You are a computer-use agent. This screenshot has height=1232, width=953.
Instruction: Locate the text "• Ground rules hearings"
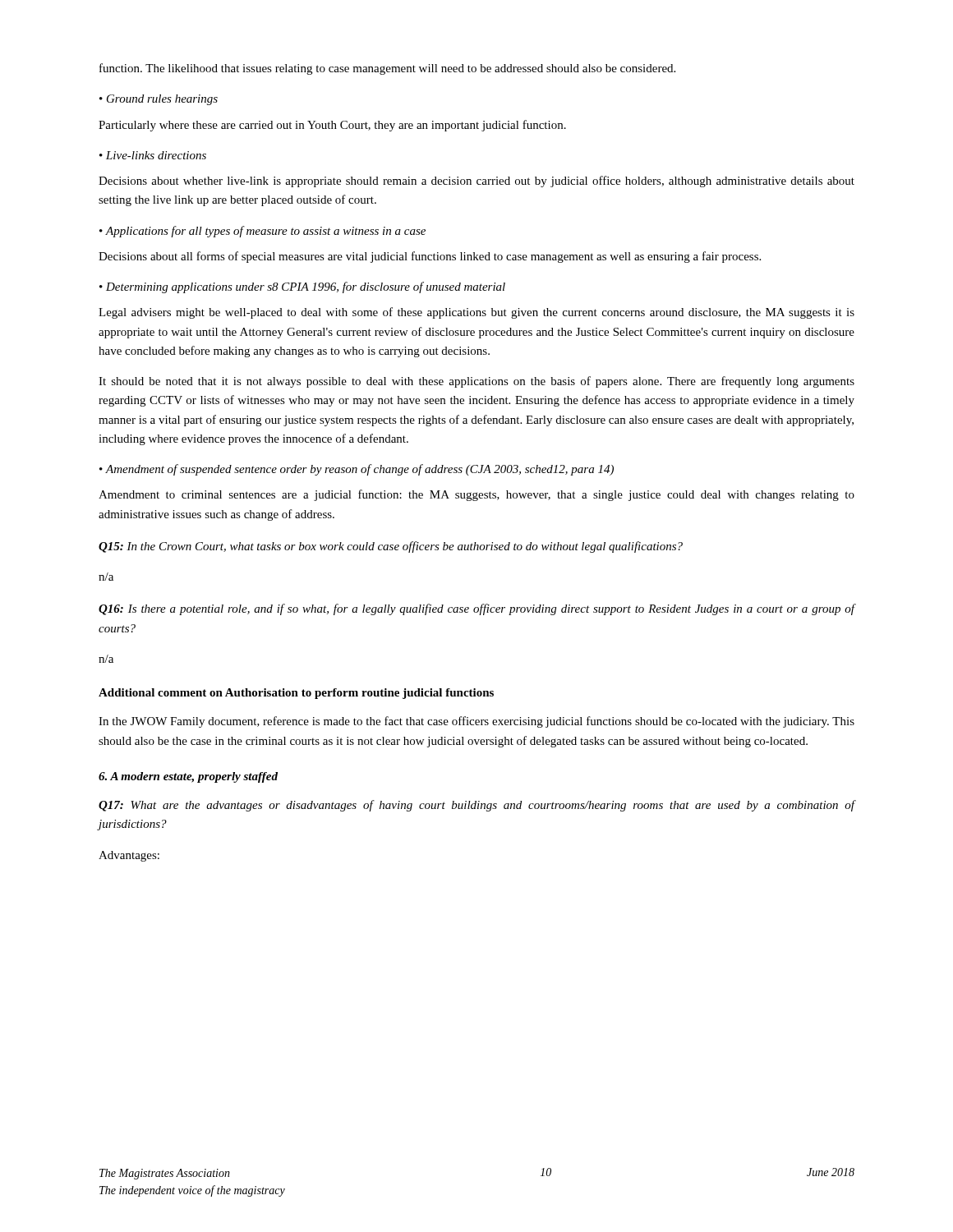coord(158,99)
